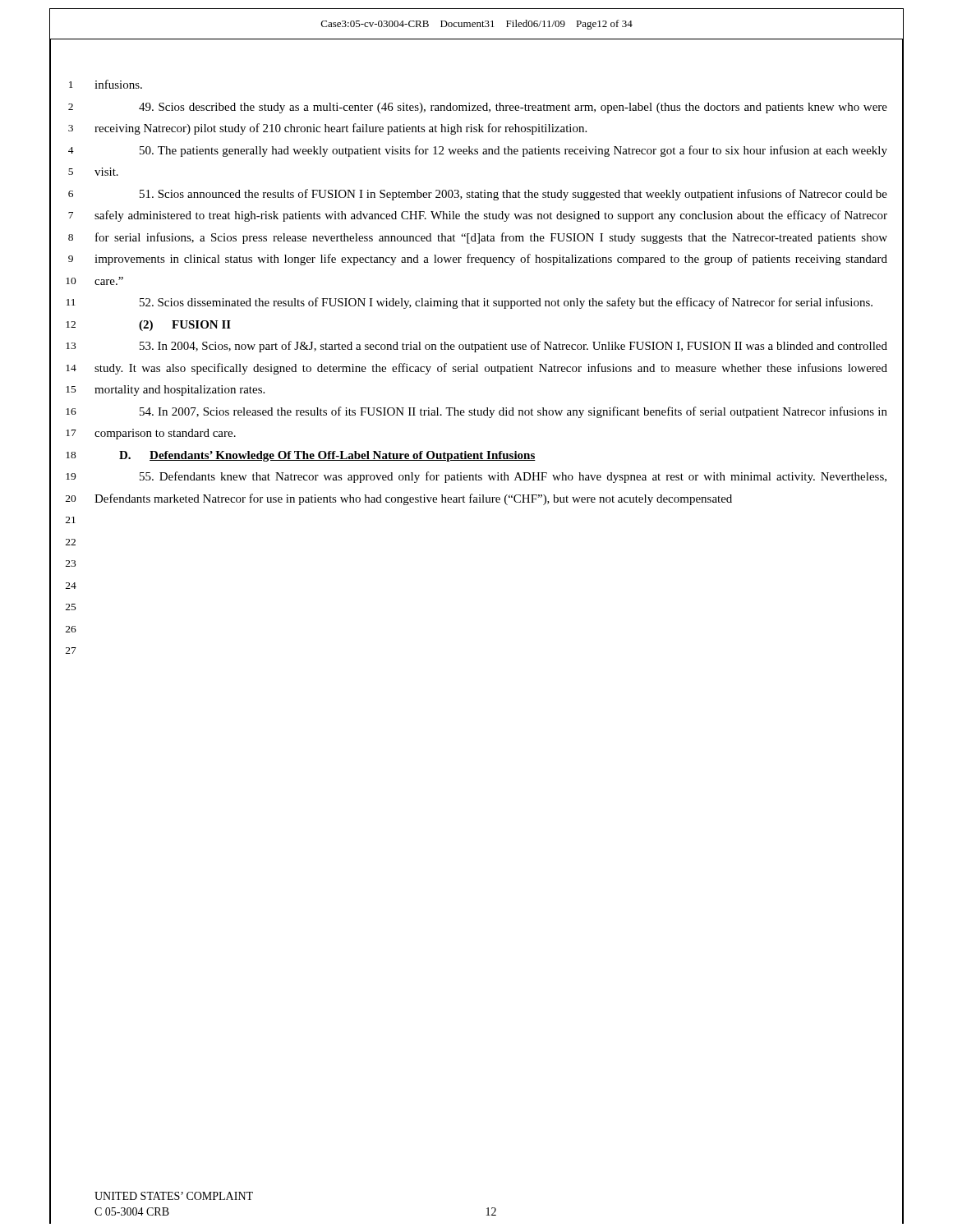The width and height of the screenshot is (953, 1232).
Task: Find "(2) FUSION II" on this page
Action: click(185, 324)
